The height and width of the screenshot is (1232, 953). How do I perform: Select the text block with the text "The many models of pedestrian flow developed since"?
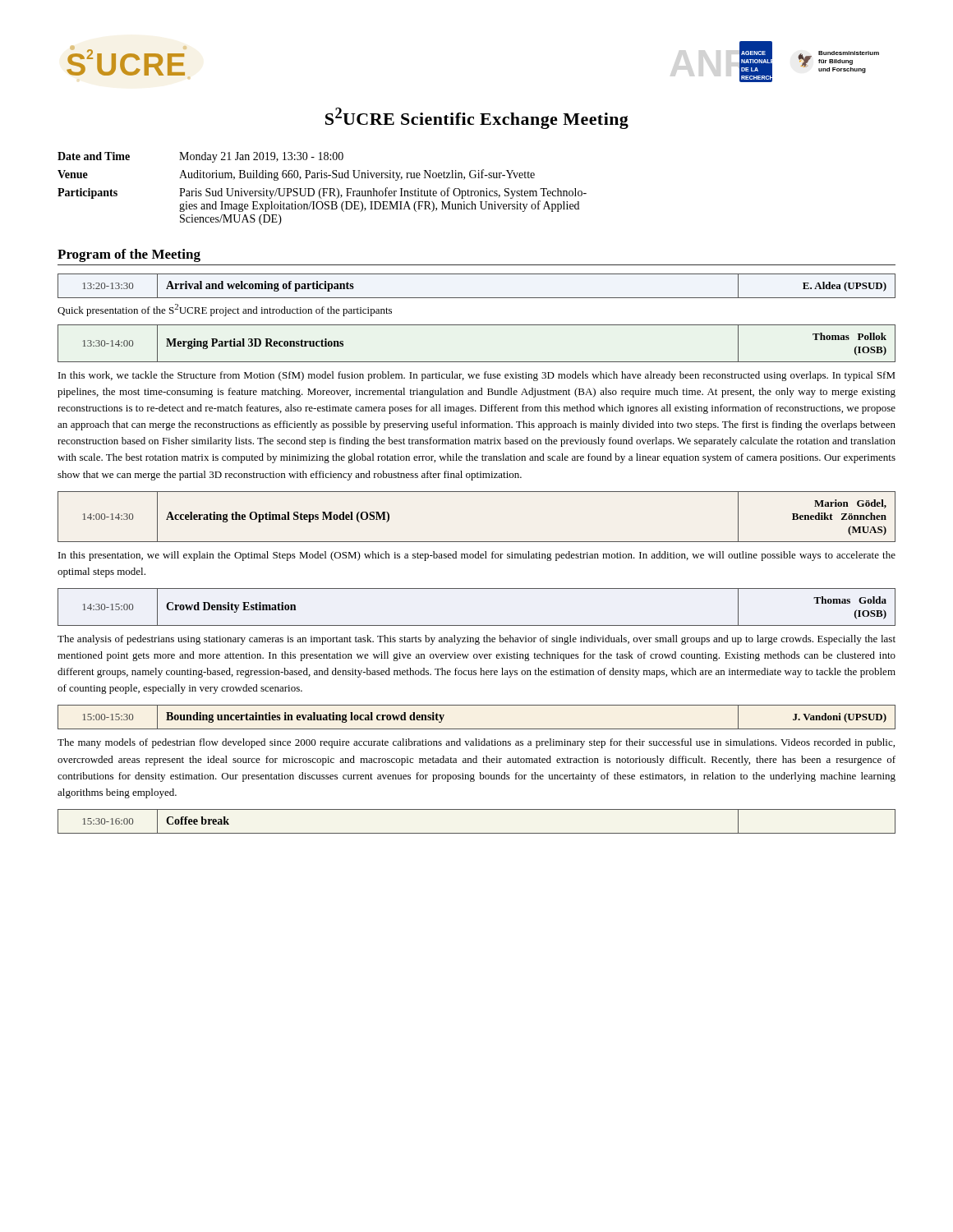tap(476, 767)
